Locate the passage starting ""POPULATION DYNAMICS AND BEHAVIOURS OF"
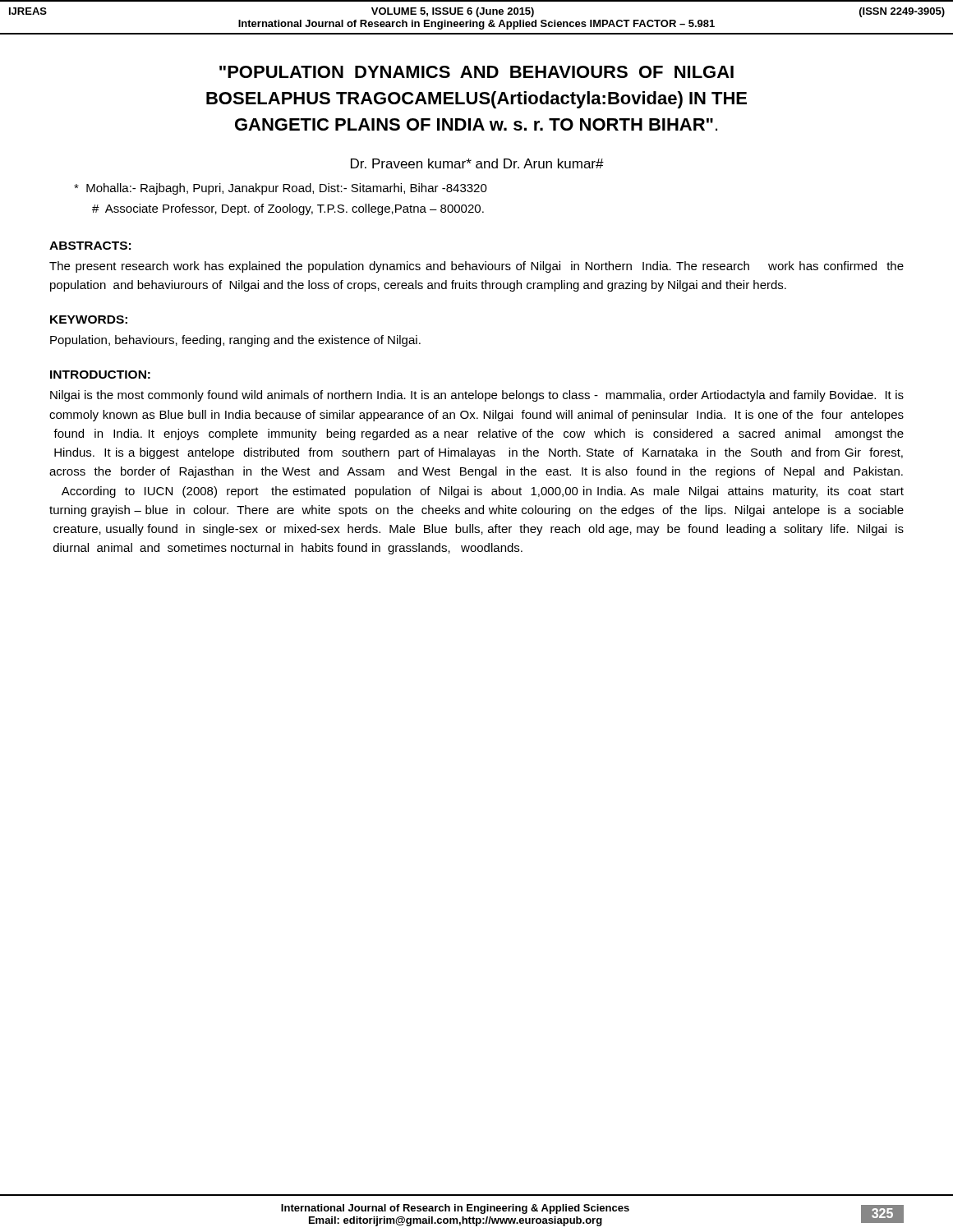The width and height of the screenshot is (953, 1232). click(476, 98)
